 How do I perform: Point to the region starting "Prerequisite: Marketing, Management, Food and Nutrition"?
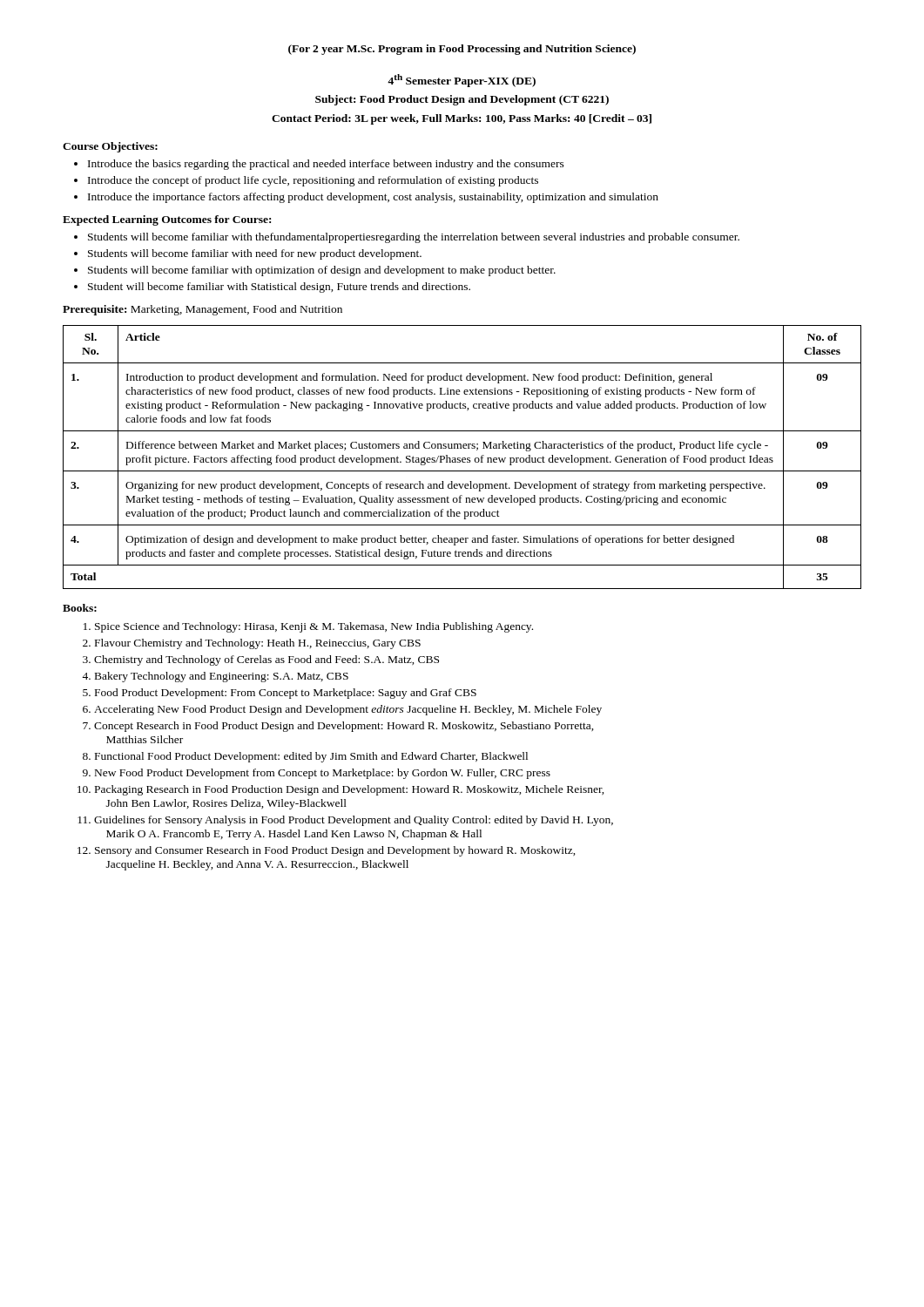pyautogui.click(x=203, y=309)
